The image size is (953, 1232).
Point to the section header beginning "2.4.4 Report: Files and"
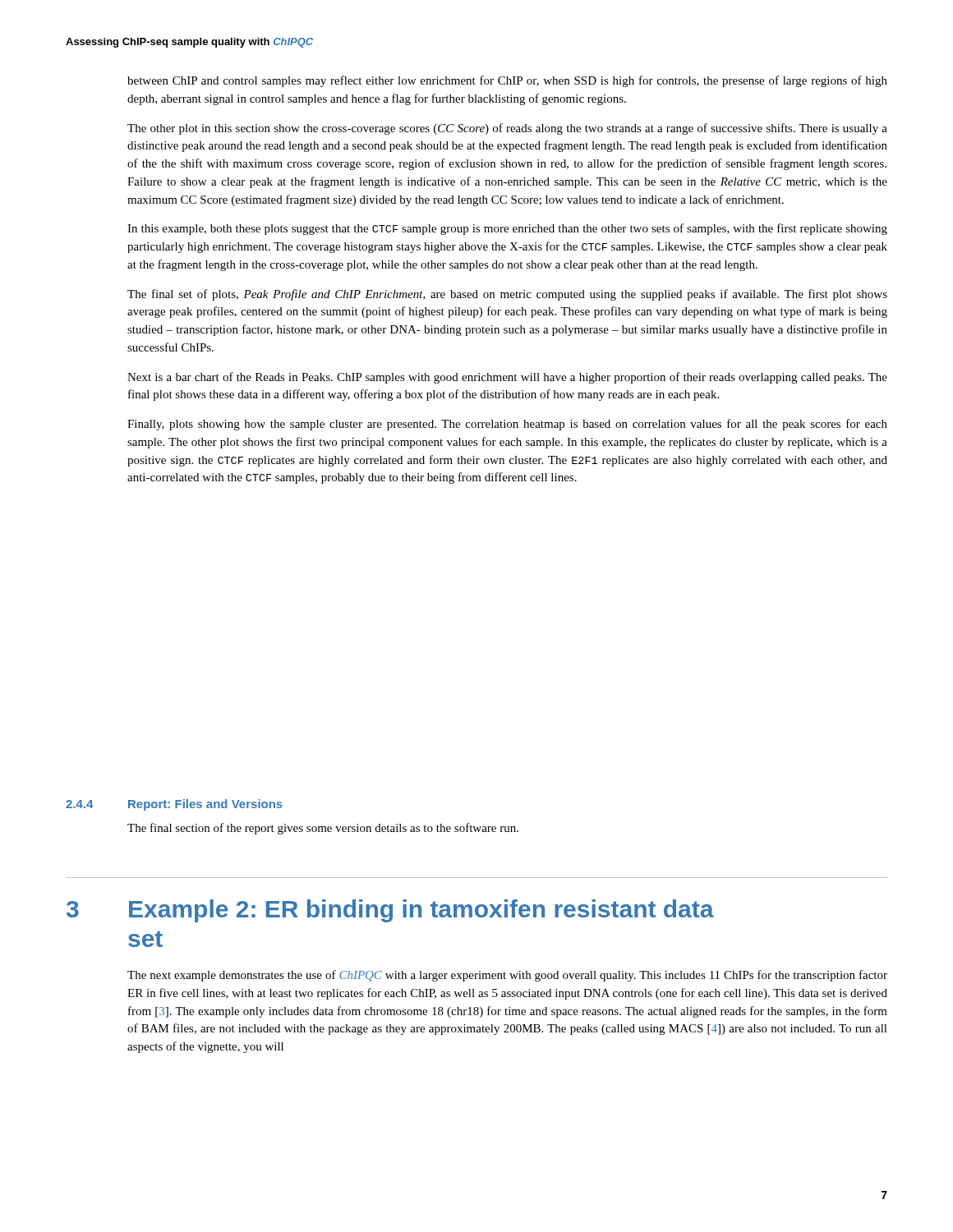(174, 804)
